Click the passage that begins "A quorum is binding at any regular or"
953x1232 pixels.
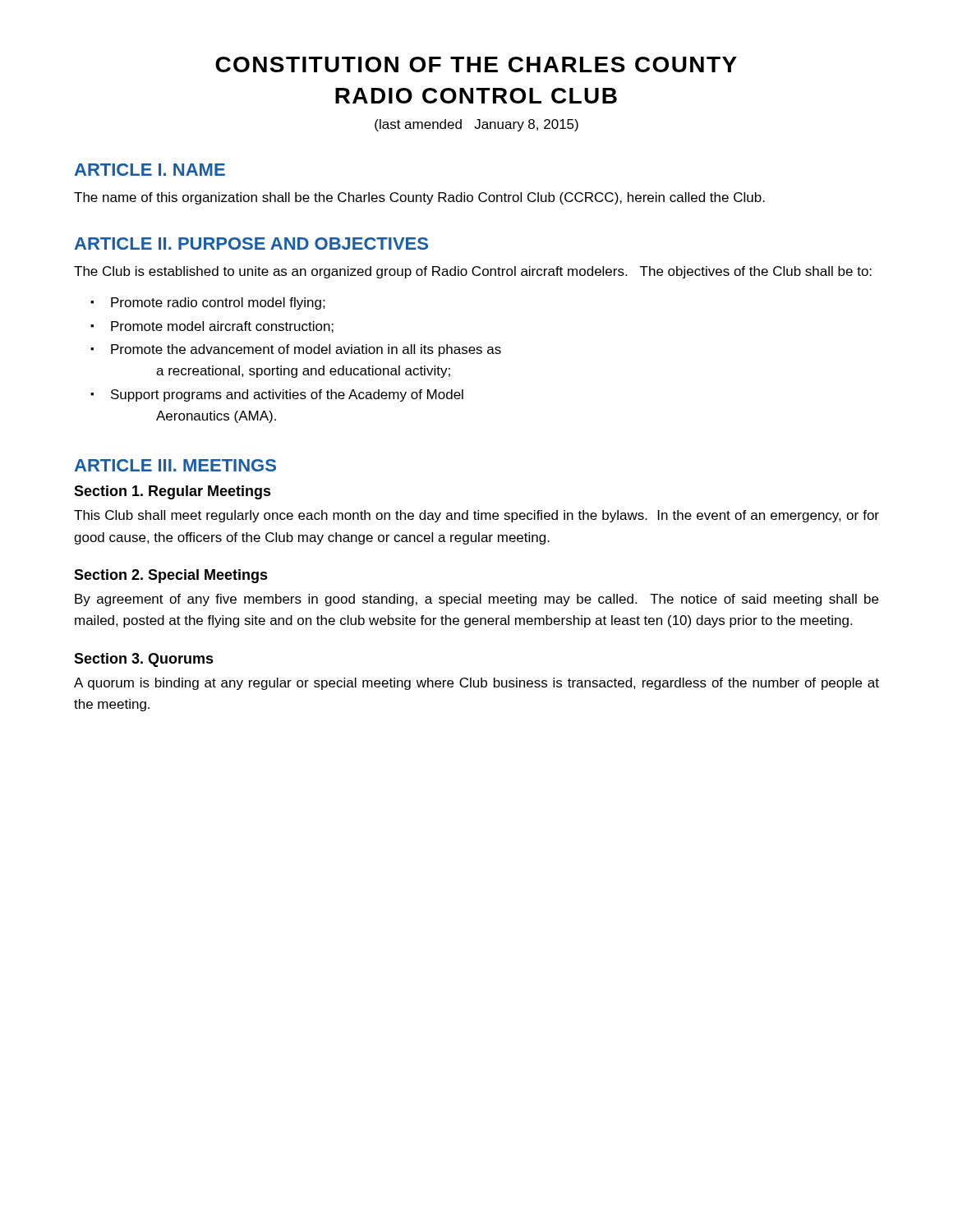[x=476, y=693]
